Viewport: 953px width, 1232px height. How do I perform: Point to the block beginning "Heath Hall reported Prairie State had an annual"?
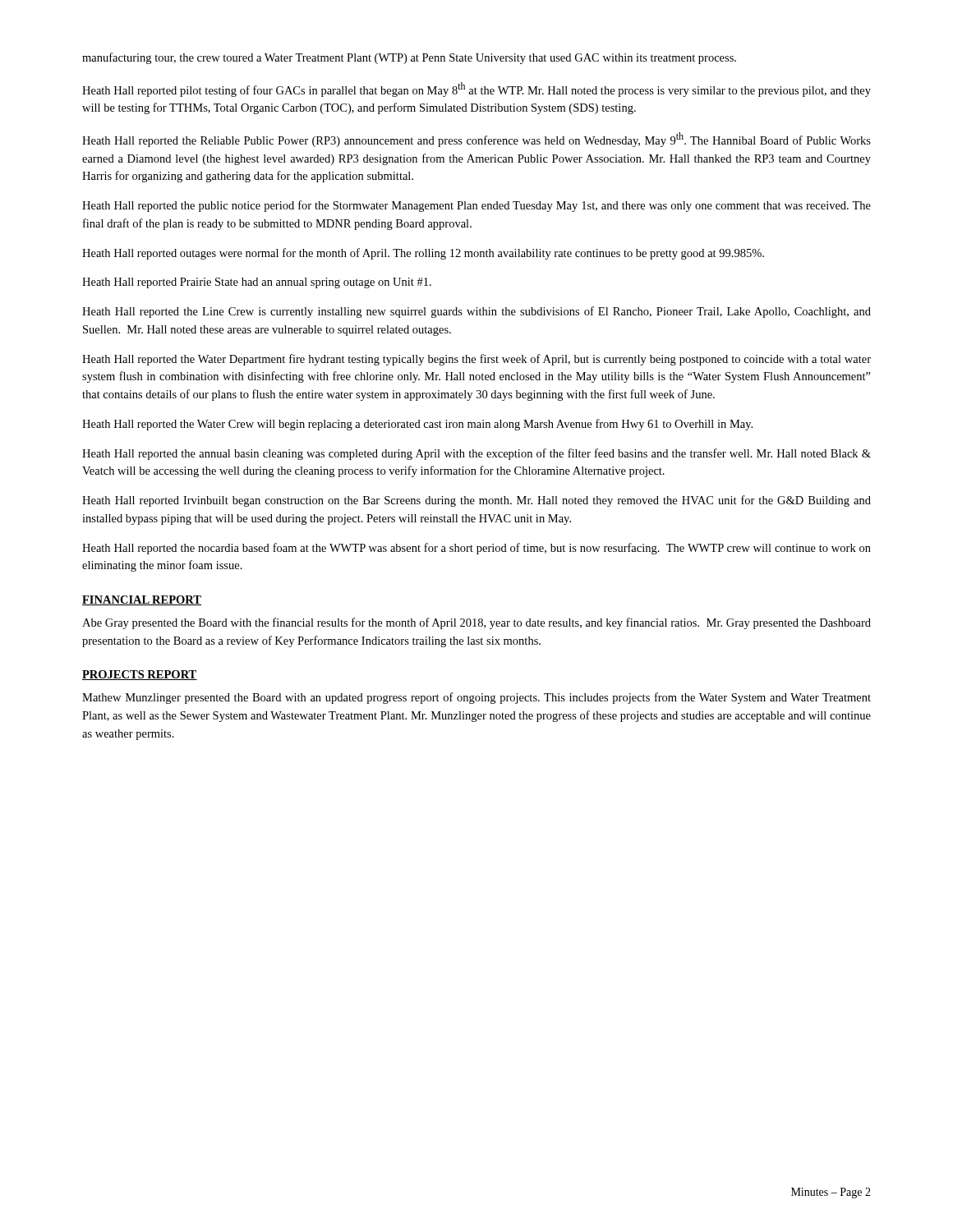257,282
